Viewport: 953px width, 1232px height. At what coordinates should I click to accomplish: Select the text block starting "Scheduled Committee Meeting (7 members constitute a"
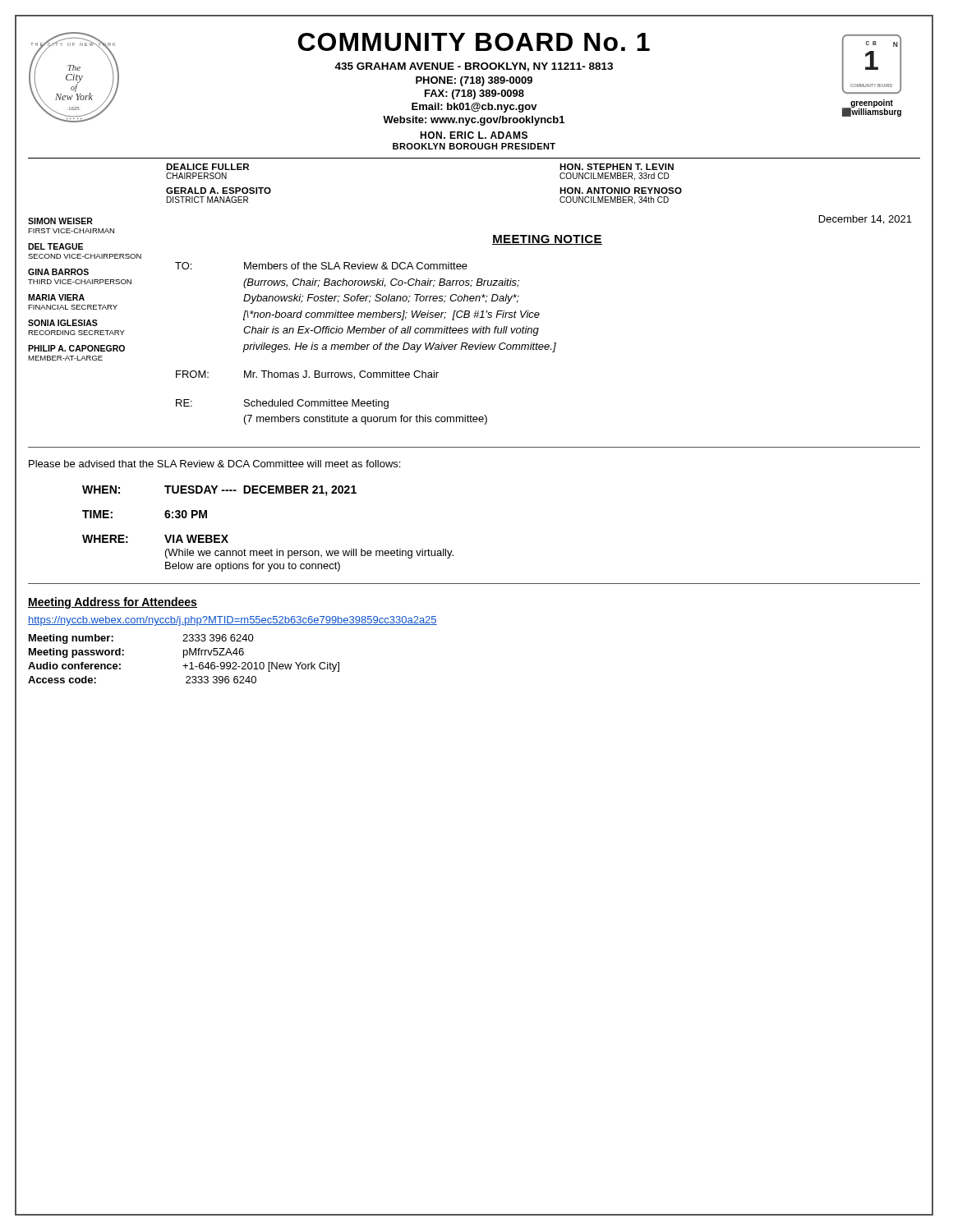tap(365, 411)
